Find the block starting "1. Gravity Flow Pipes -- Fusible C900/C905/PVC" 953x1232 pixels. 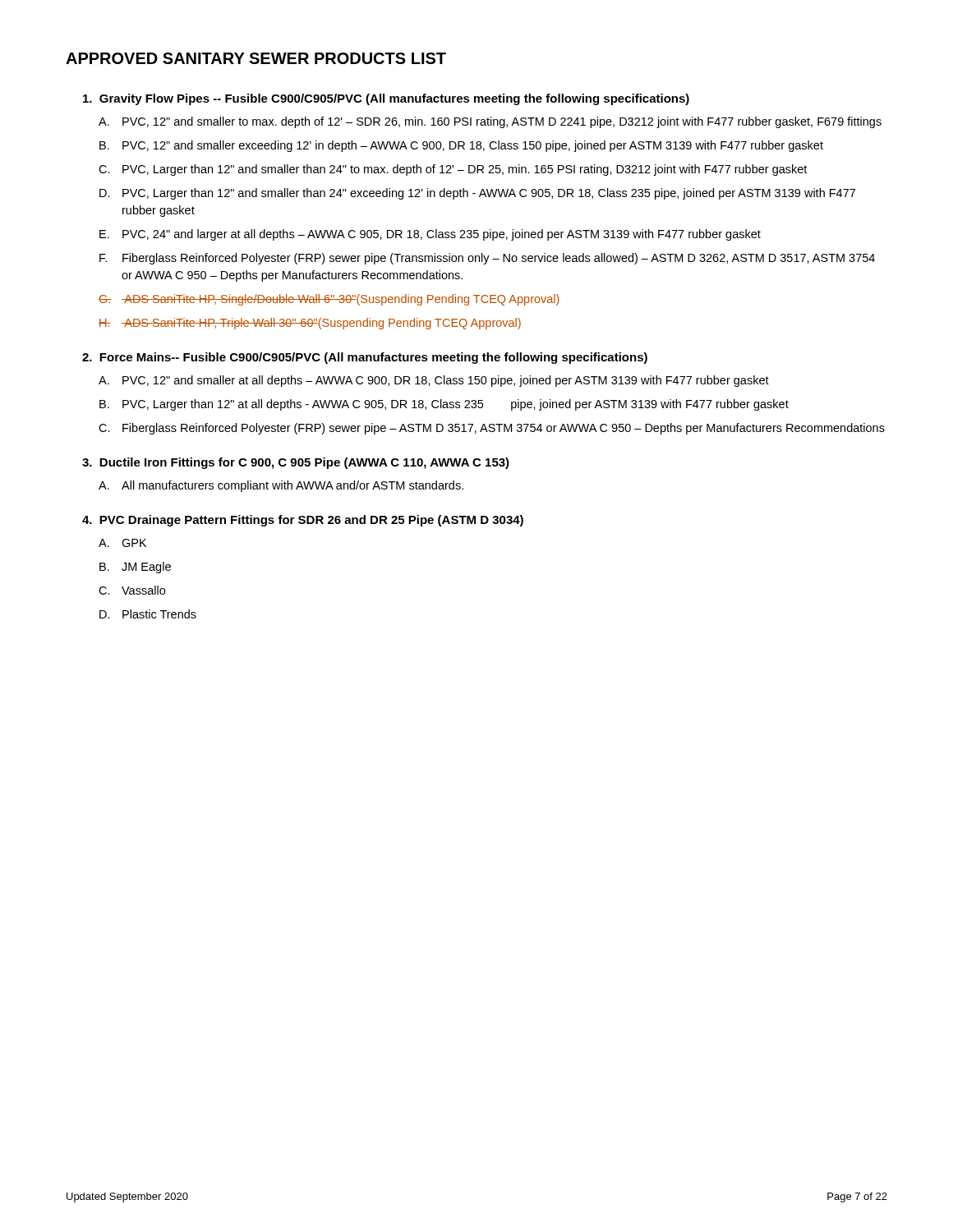pos(386,98)
